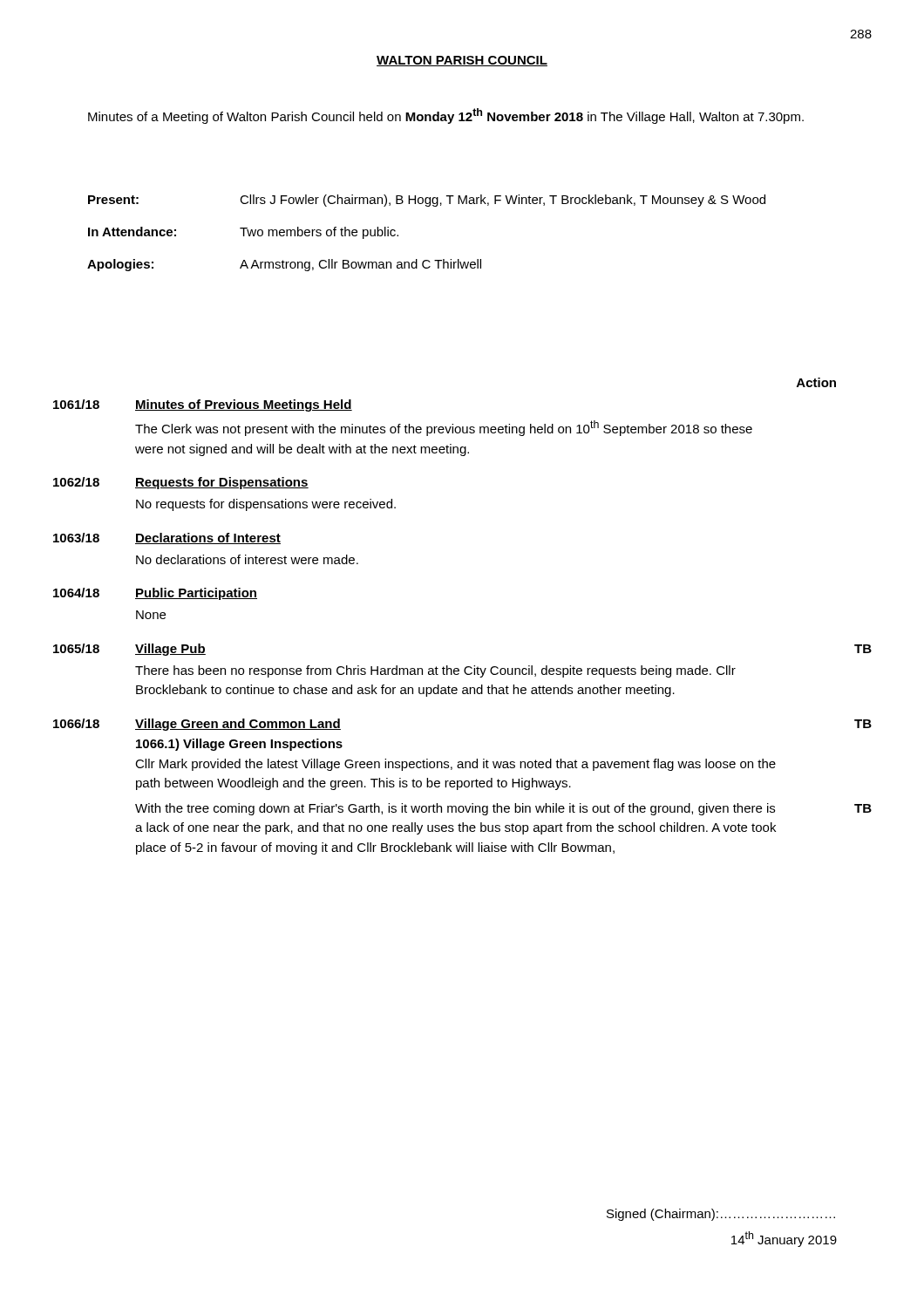This screenshot has height=1308, width=924.
Task: Point to the block starting "WALTON PARISH COUNCIL"
Action: point(462,60)
